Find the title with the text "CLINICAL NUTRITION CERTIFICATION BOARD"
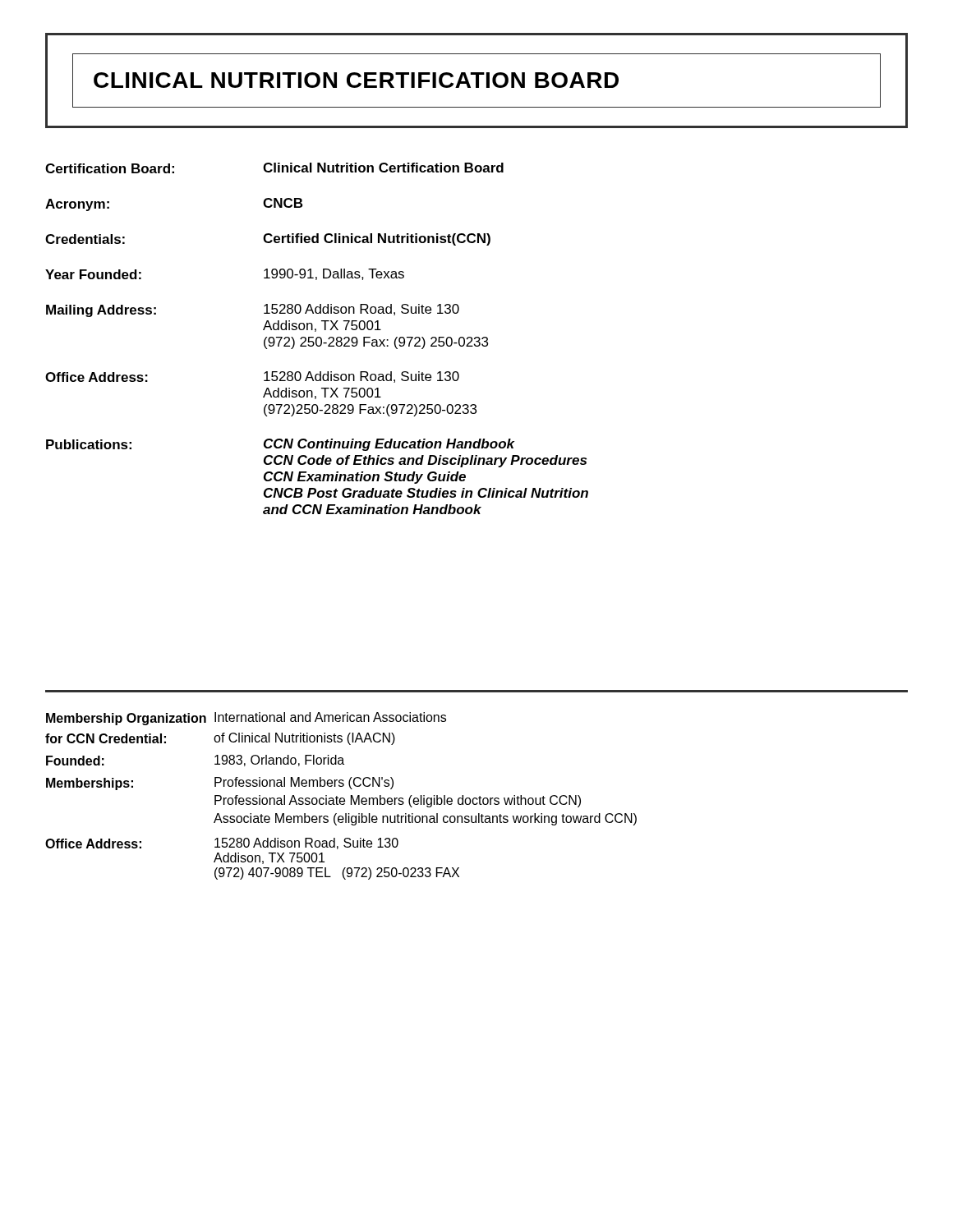Screen dimensions: 1232x953 [x=476, y=80]
